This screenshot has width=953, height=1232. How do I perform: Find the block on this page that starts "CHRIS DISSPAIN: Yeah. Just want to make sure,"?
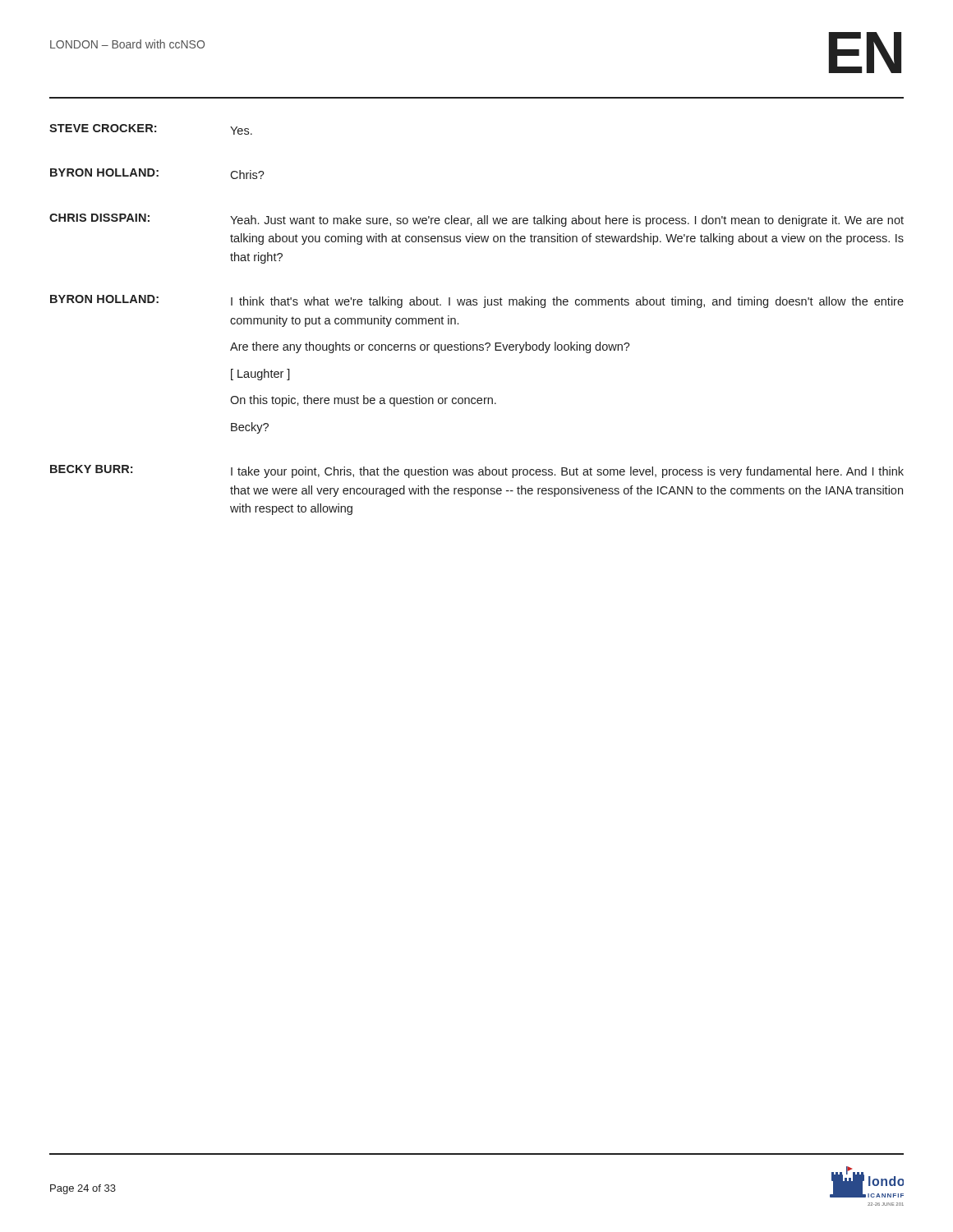476,239
